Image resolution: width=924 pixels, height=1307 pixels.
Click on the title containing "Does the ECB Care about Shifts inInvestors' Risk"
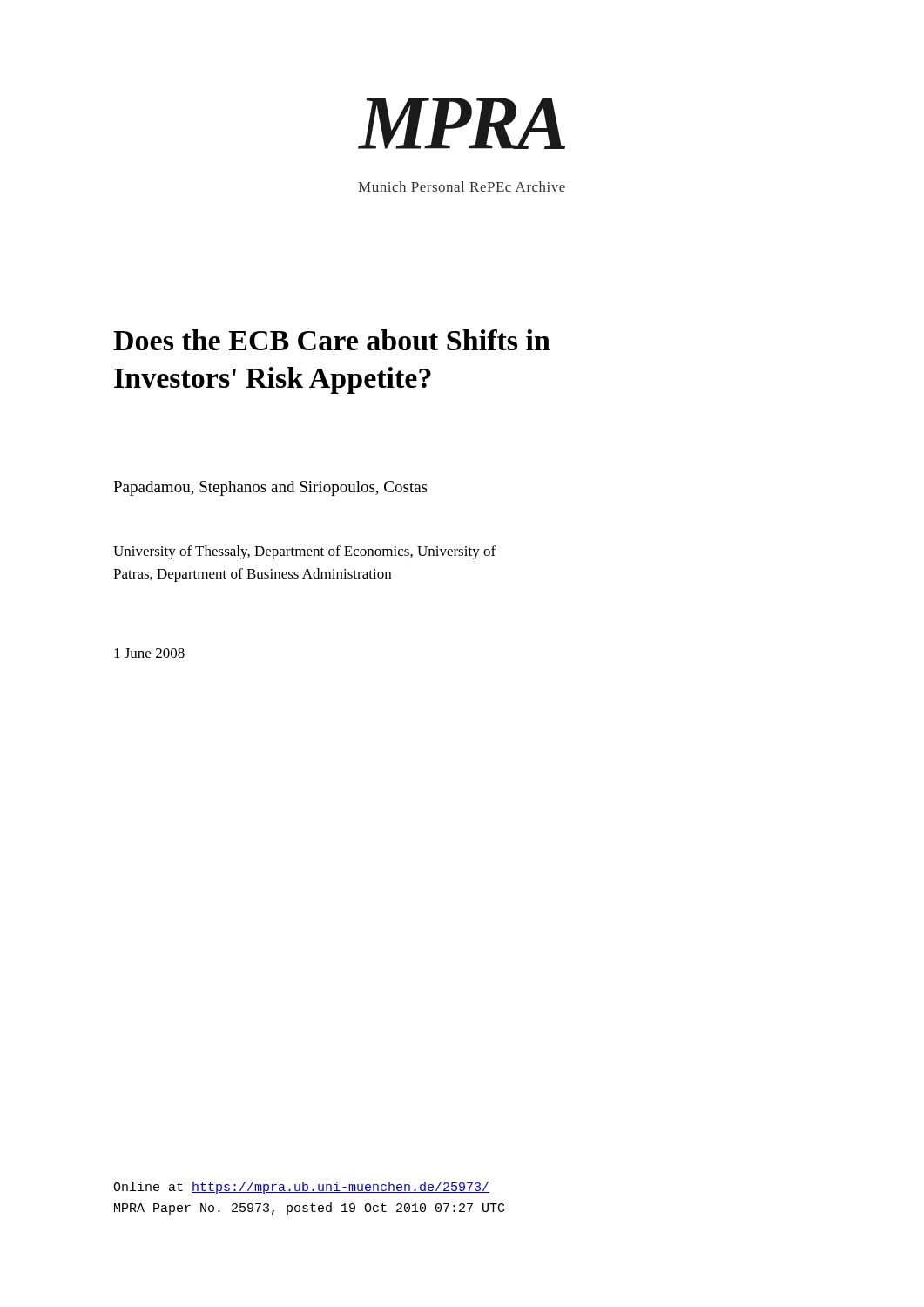(332, 359)
